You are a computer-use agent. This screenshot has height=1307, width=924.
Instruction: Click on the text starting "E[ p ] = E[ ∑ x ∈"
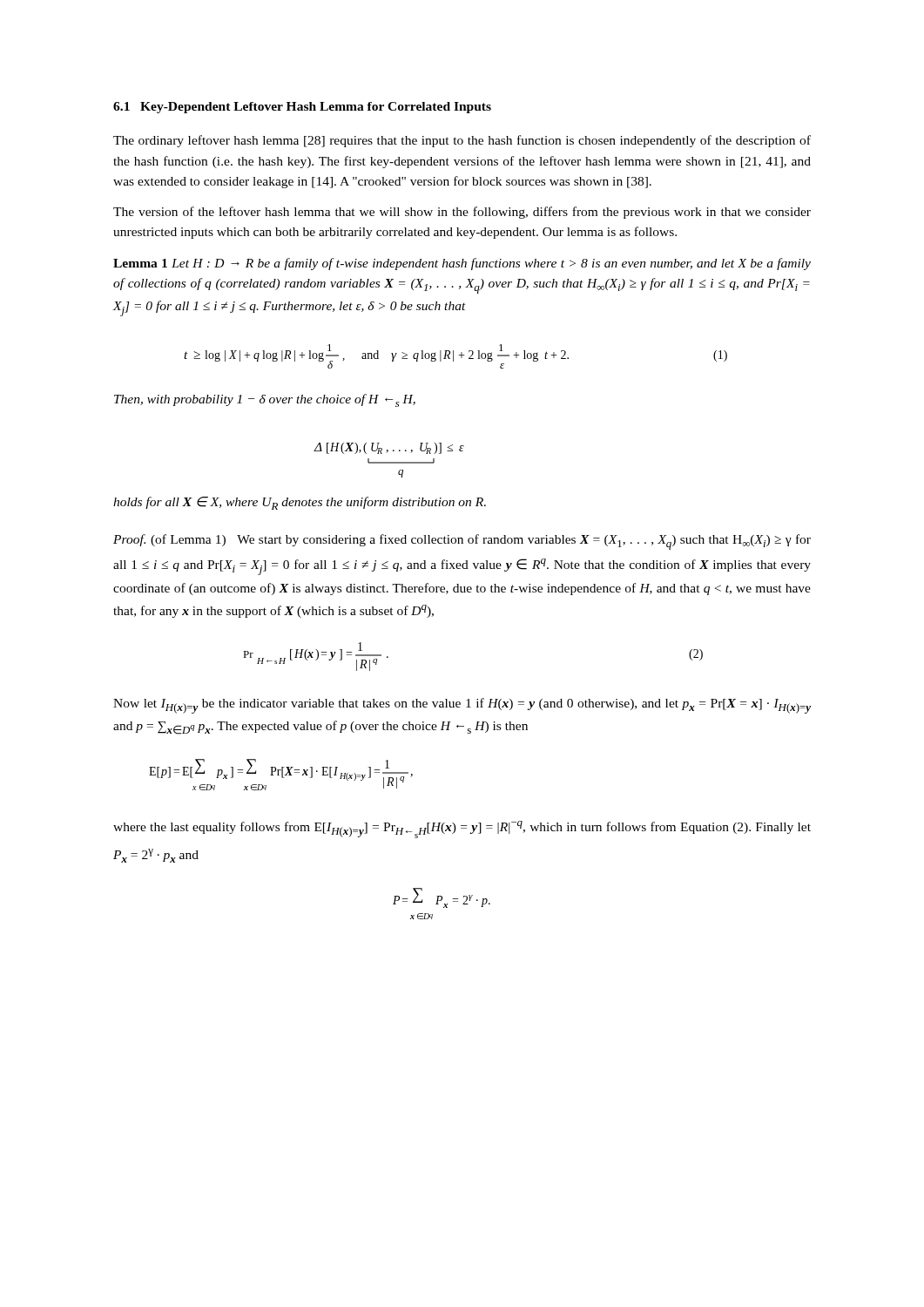click(281, 775)
